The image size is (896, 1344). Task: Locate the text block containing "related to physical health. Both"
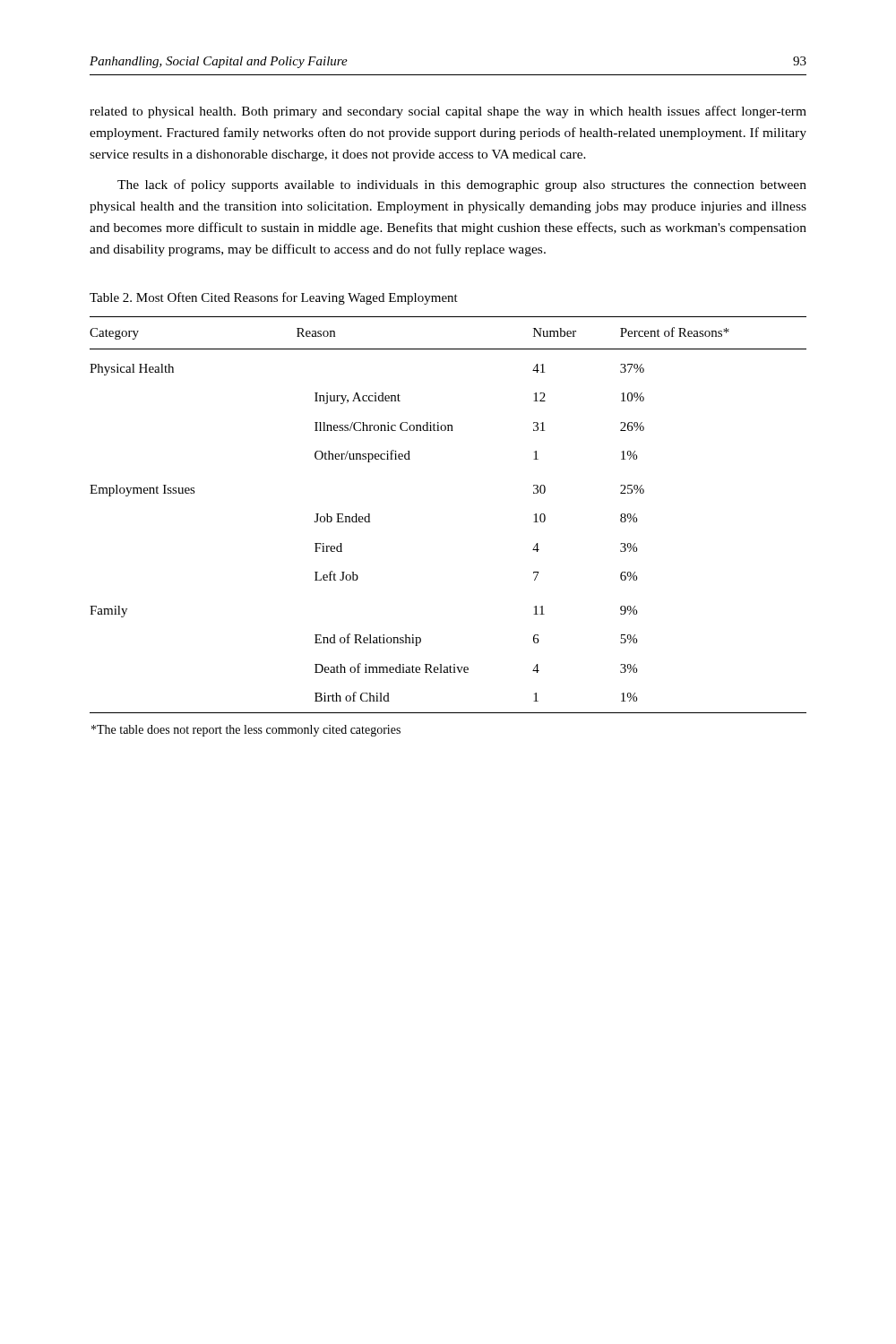tap(448, 132)
